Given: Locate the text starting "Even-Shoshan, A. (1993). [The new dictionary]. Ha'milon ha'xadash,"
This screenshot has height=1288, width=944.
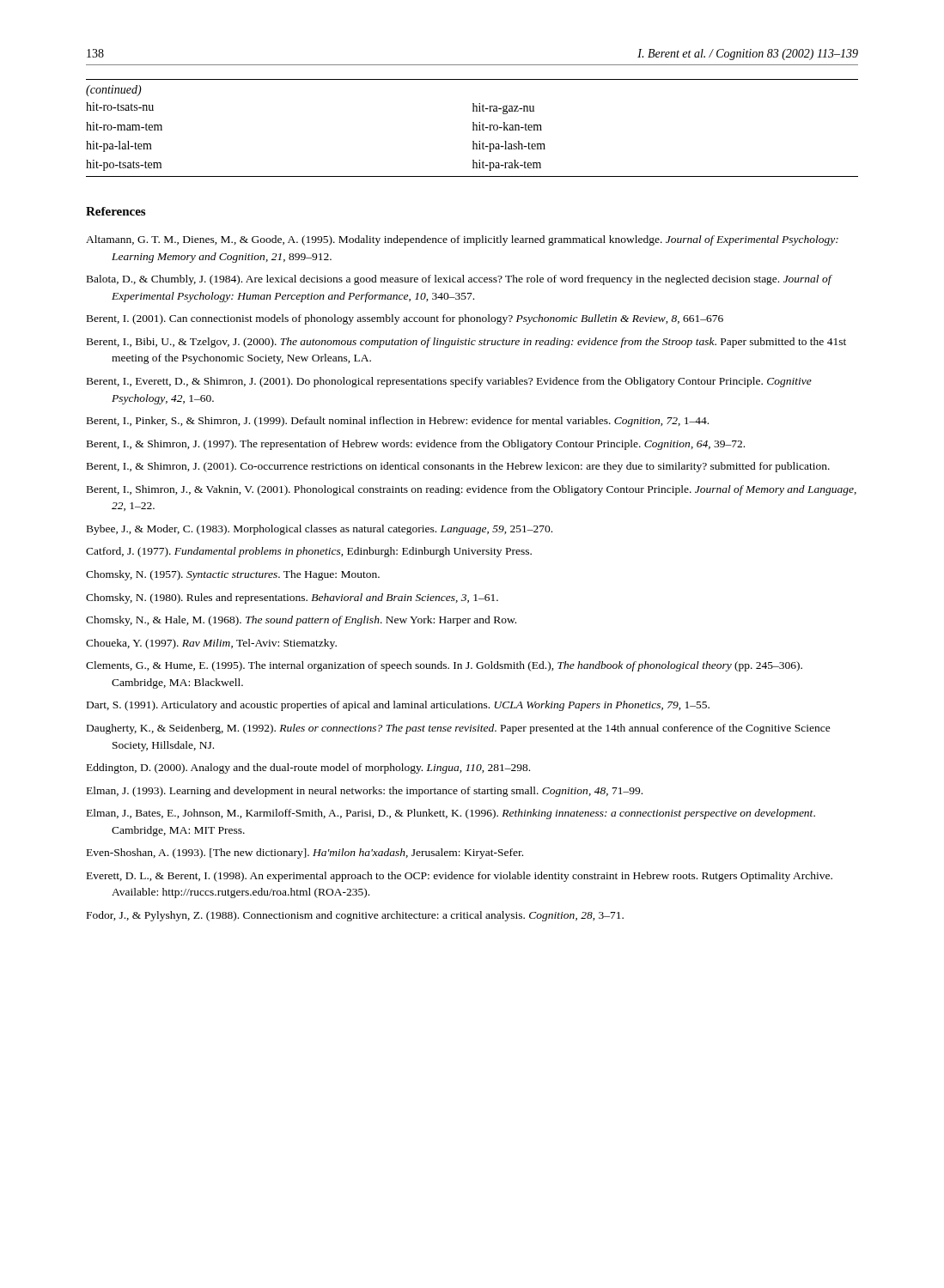Looking at the screenshot, I should pyautogui.click(x=305, y=853).
